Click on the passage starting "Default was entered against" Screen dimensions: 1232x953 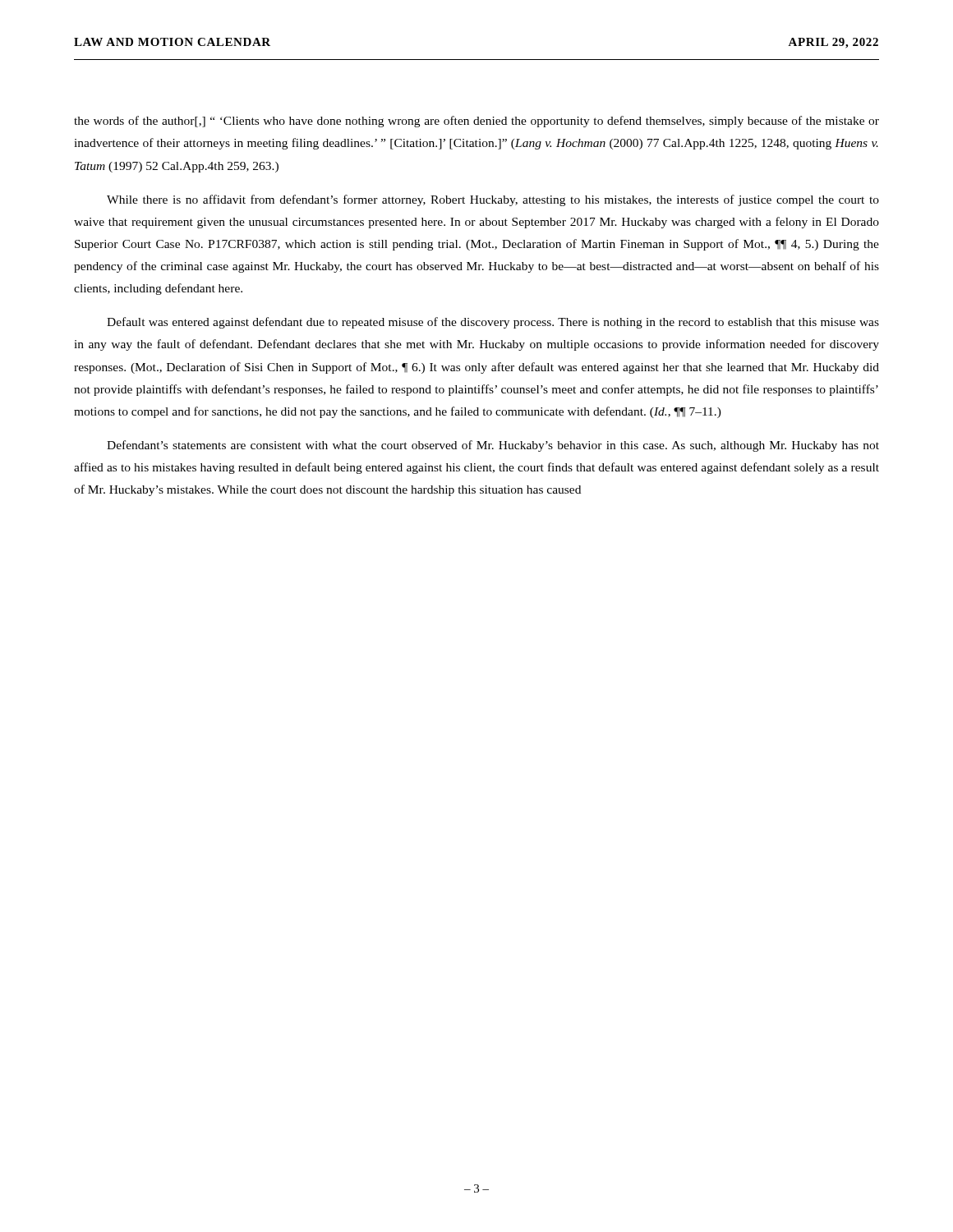coord(476,366)
